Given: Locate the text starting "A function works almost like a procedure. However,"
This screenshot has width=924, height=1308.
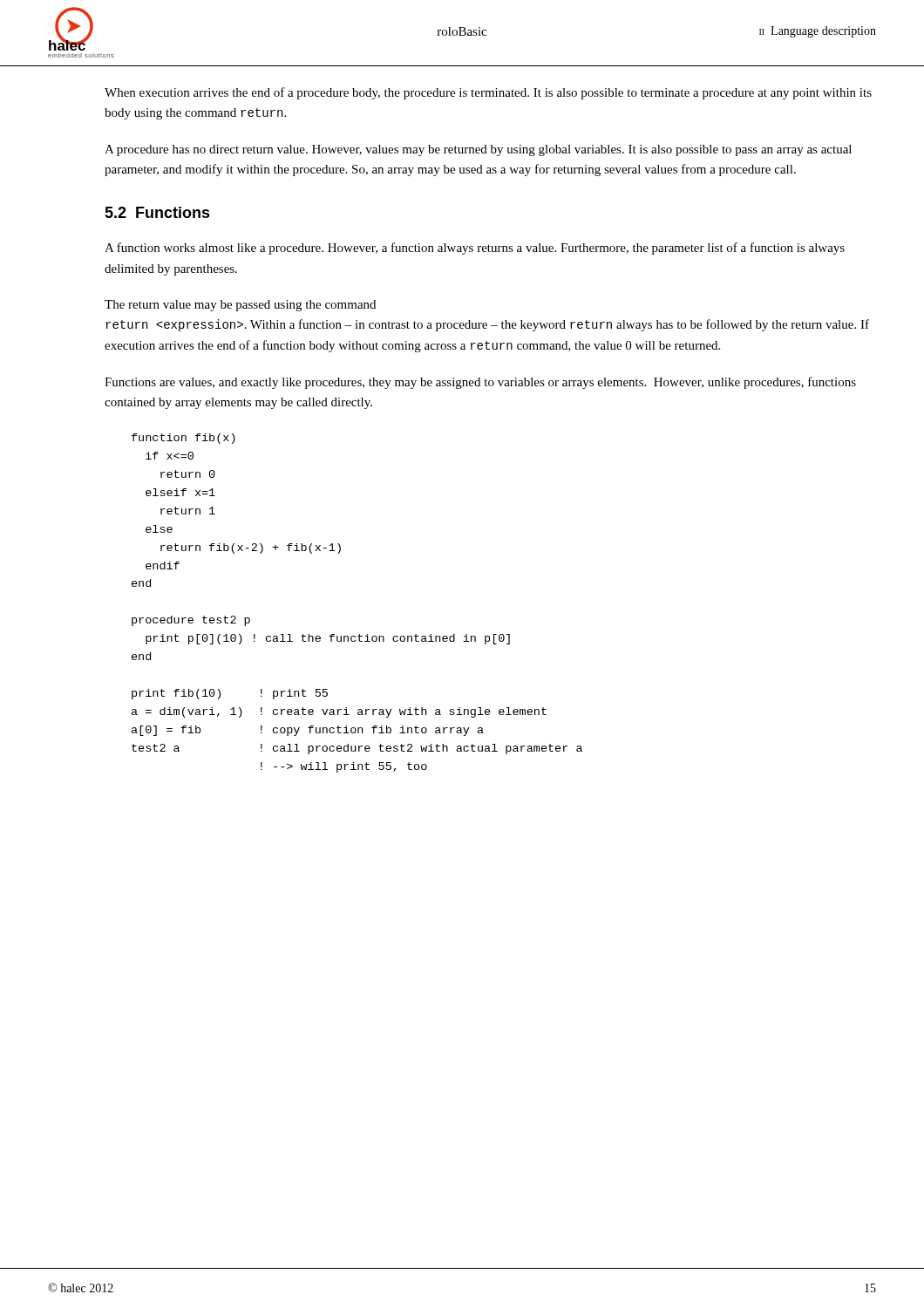Looking at the screenshot, I should click(475, 258).
